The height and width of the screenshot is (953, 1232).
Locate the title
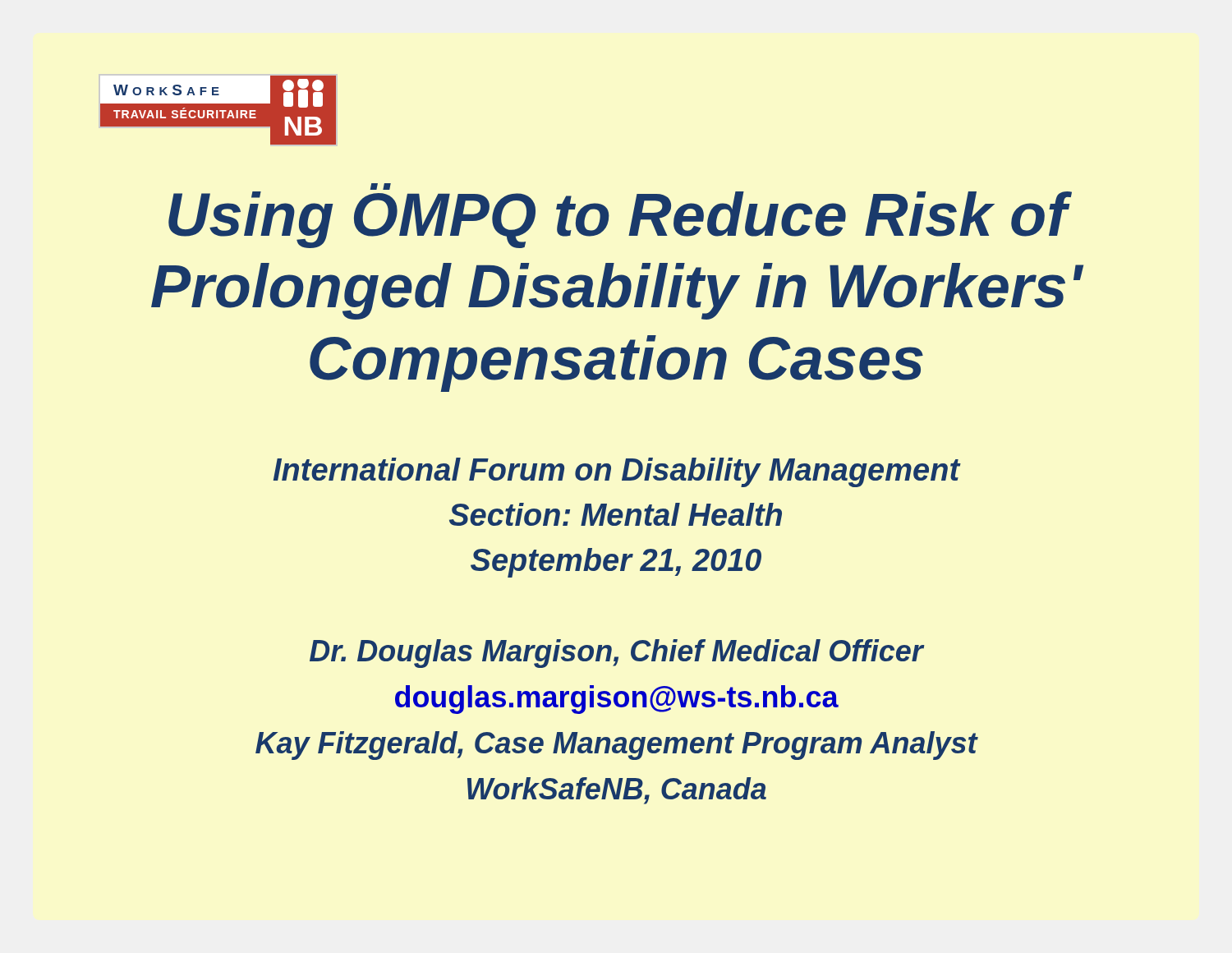pyautogui.click(x=616, y=287)
